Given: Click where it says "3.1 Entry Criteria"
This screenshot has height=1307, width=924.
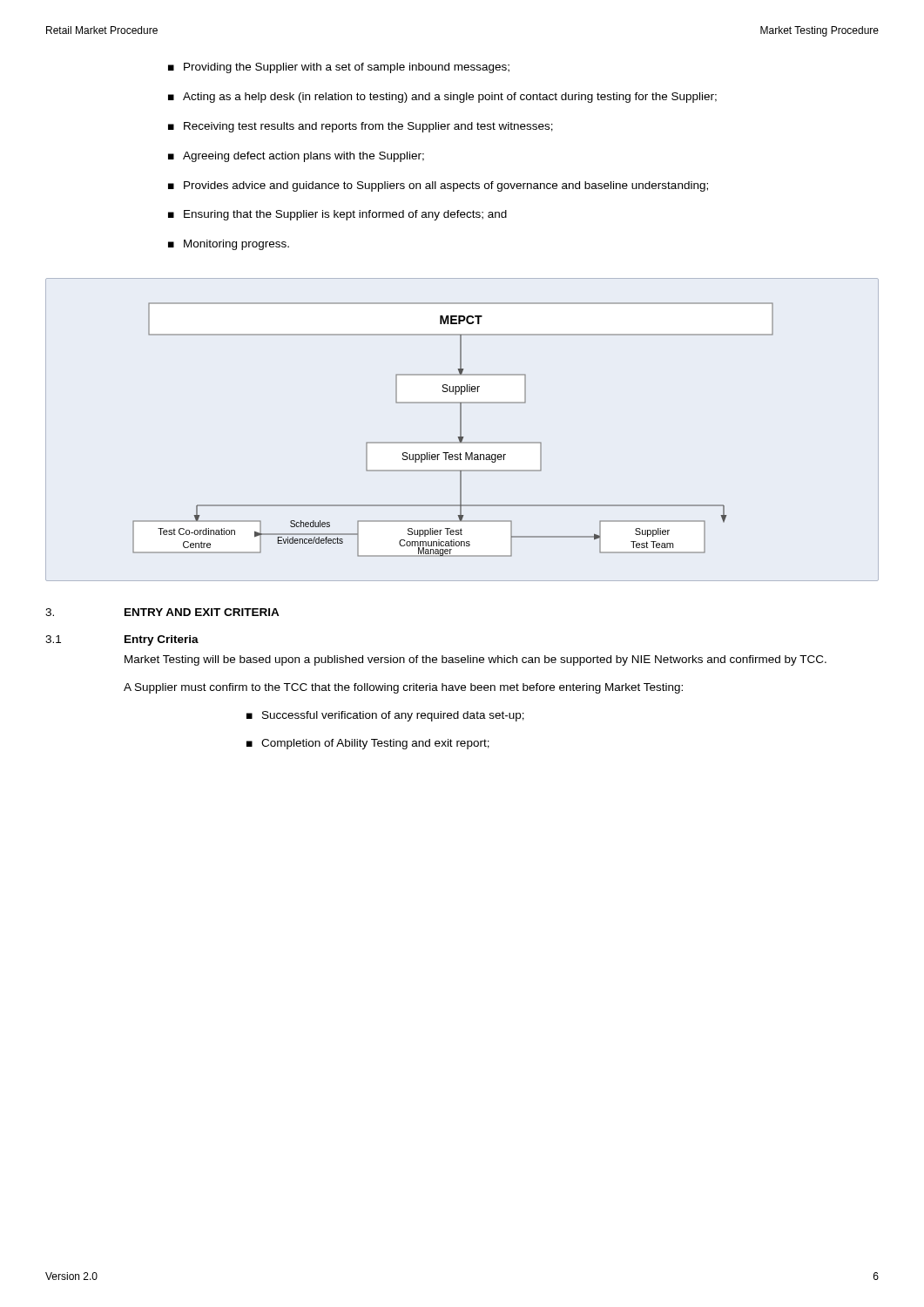Looking at the screenshot, I should (122, 639).
